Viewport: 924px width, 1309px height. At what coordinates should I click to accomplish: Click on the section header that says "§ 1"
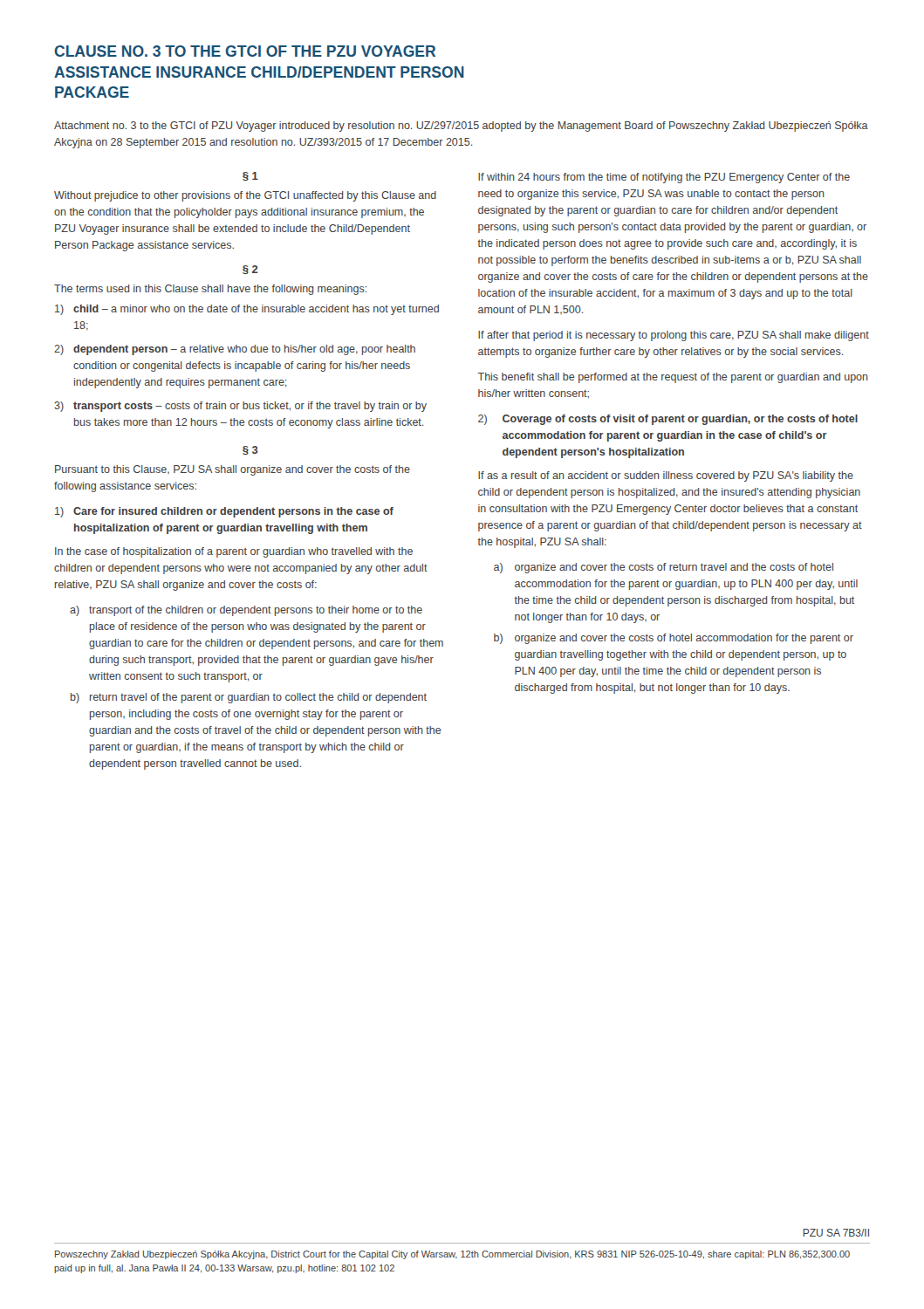click(x=250, y=176)
